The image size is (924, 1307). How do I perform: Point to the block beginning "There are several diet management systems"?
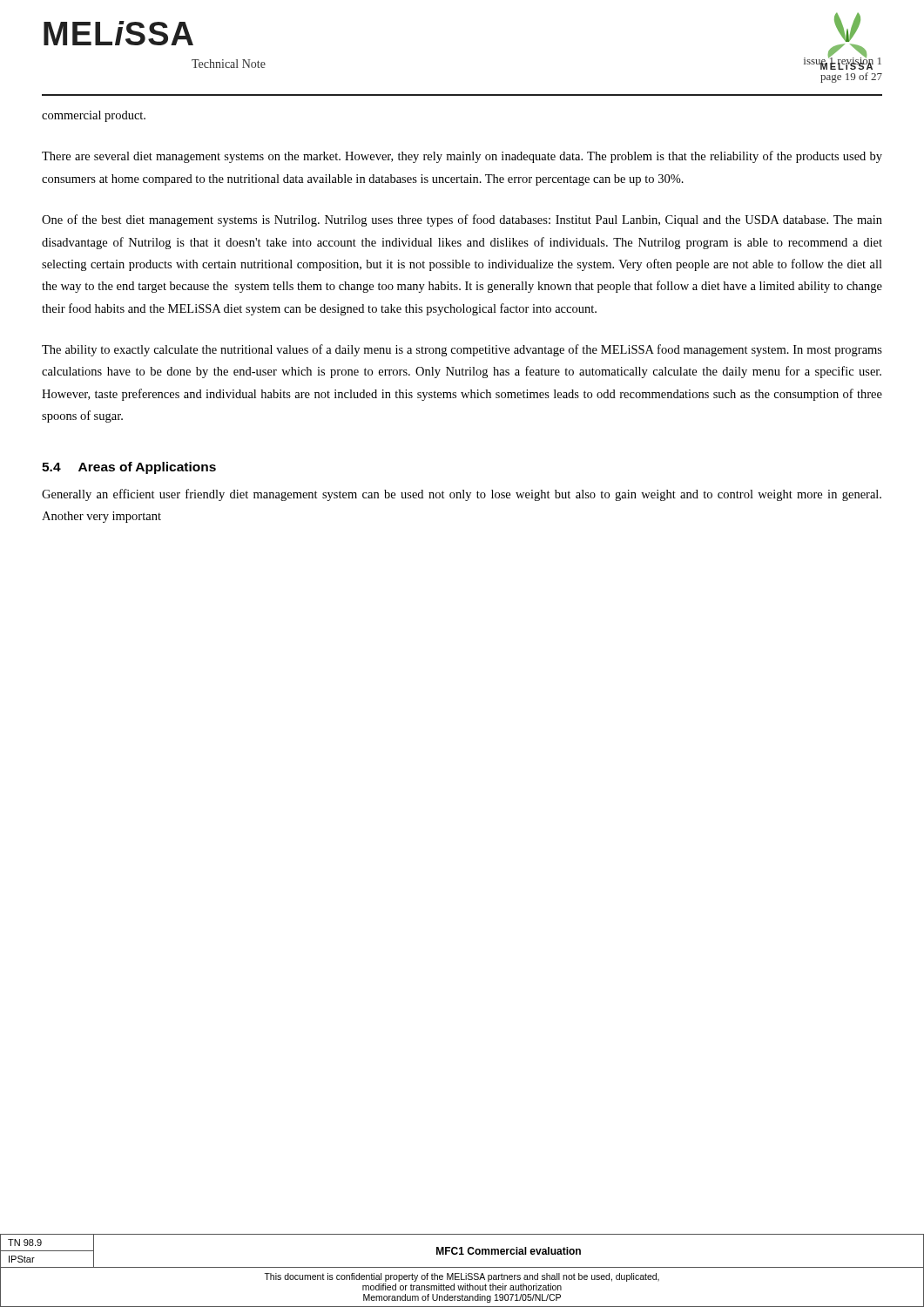click(462, 167)
